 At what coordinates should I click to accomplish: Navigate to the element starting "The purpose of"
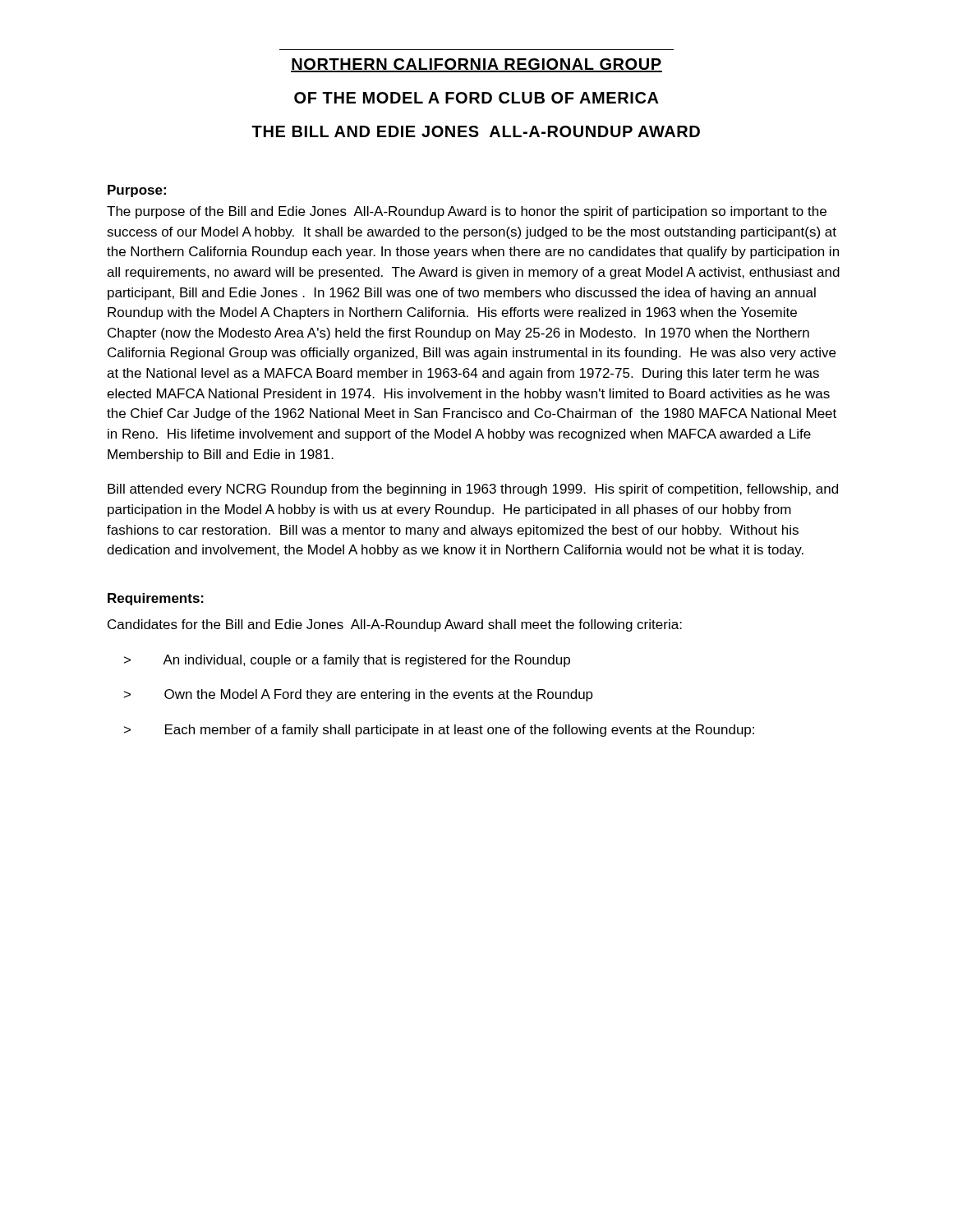pyautogui.click(x=473, y=333)
